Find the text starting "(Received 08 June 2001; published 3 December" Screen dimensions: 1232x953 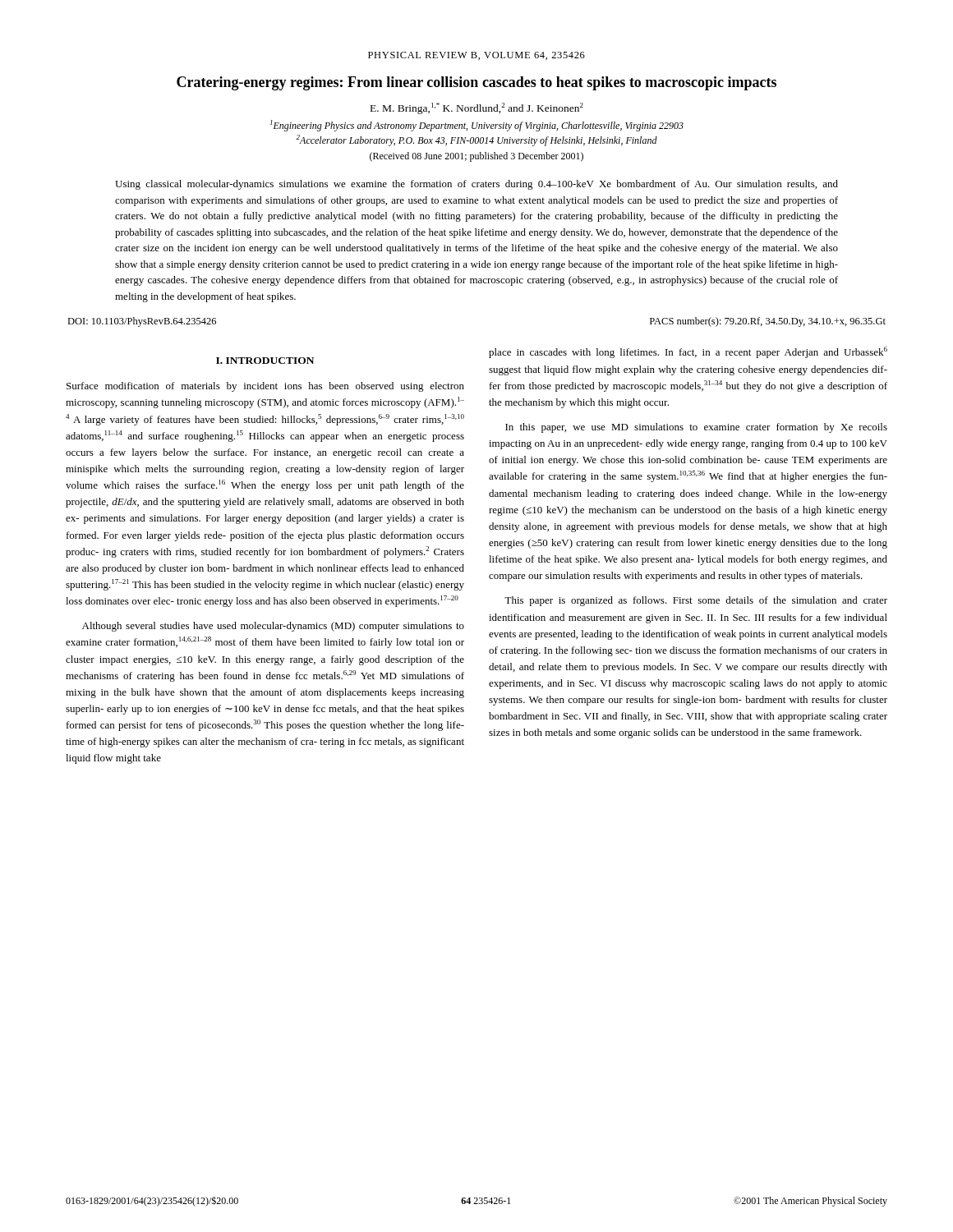coord(476,156)
